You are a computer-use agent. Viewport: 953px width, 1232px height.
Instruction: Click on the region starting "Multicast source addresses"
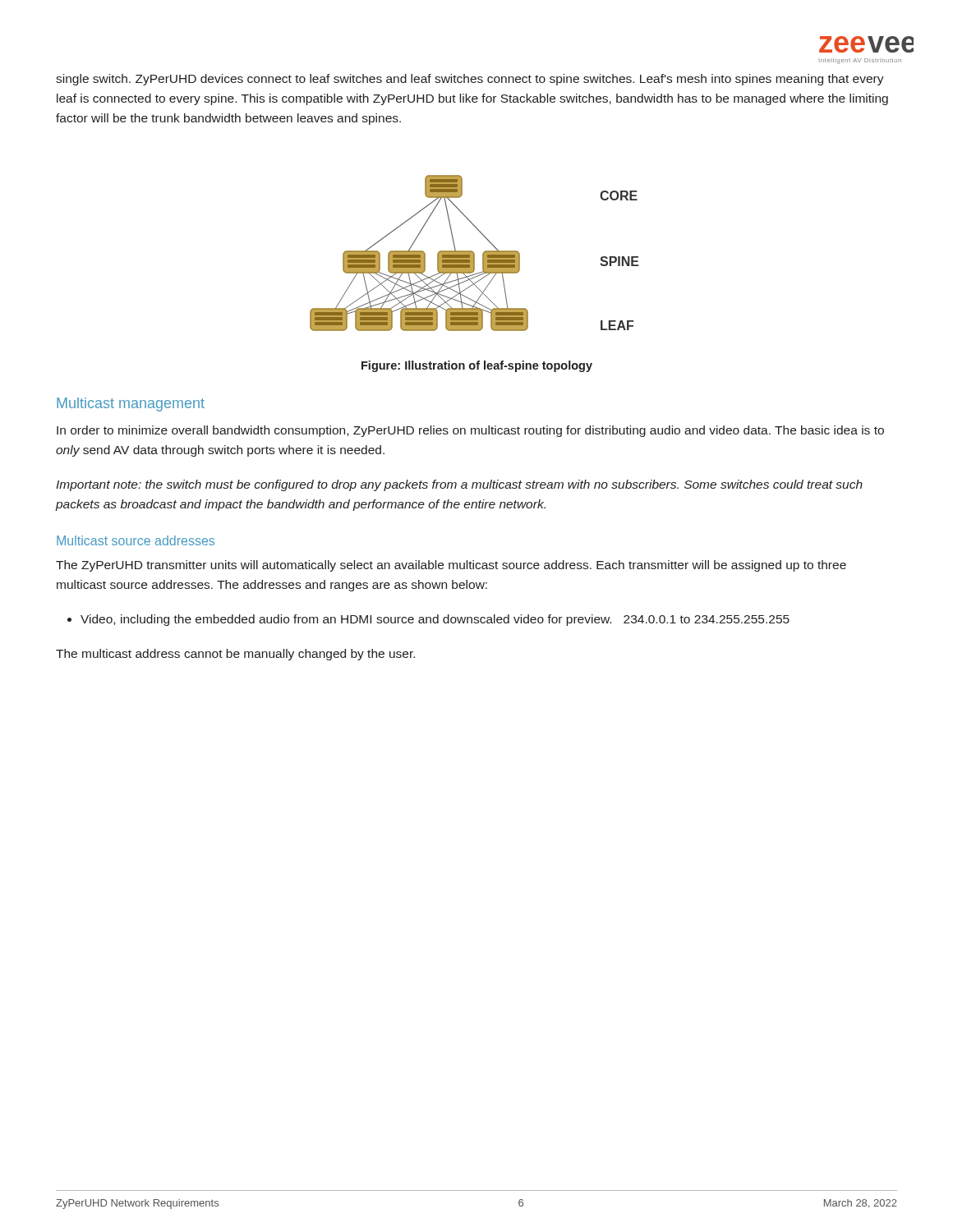point(135,541)
